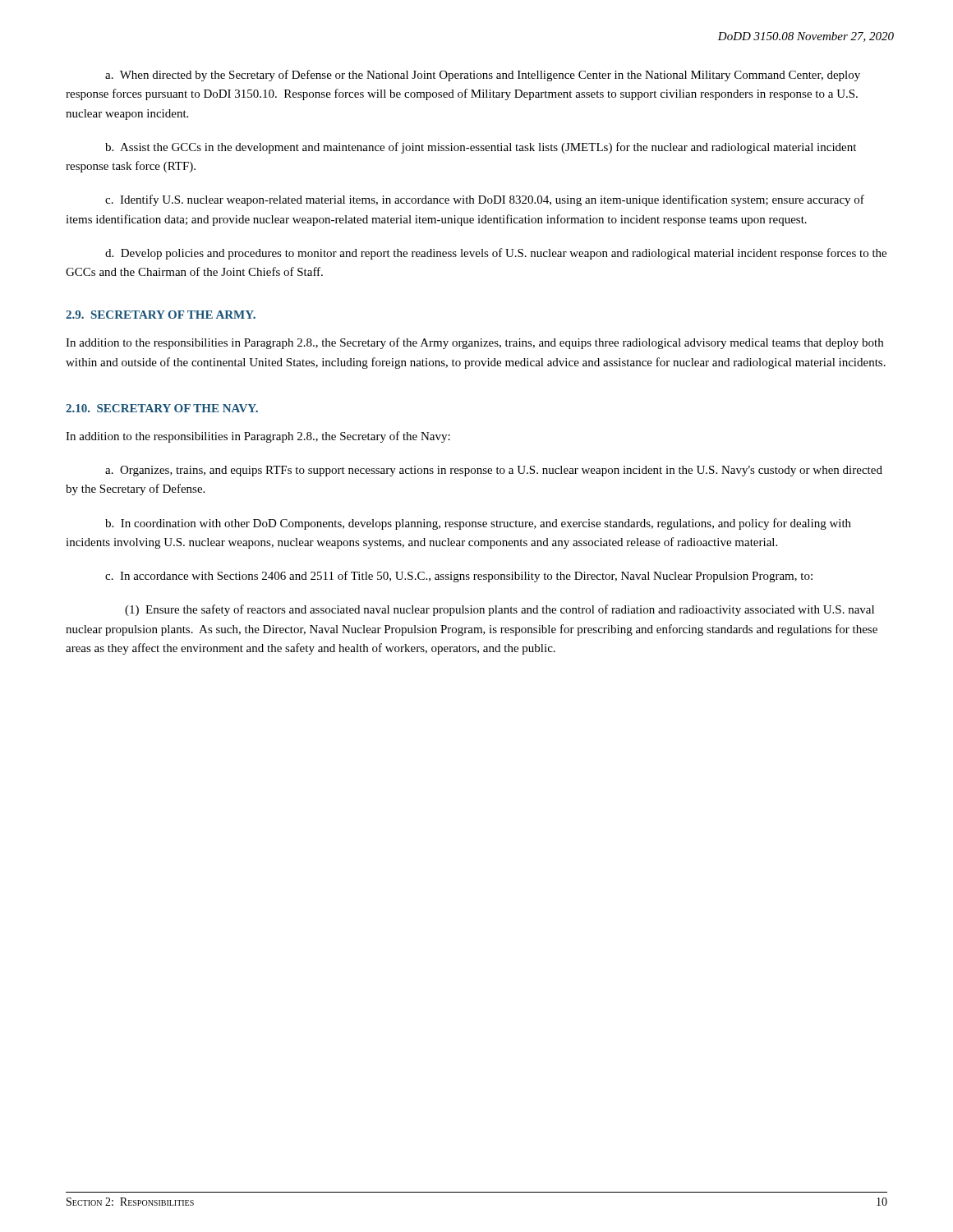Find the block on this page that starts "c. Identify U.S. nuclear weapon-related material items, in"
Viewport: 953px width, 1232px height.
pyautogui.click(x=465, y=209)
